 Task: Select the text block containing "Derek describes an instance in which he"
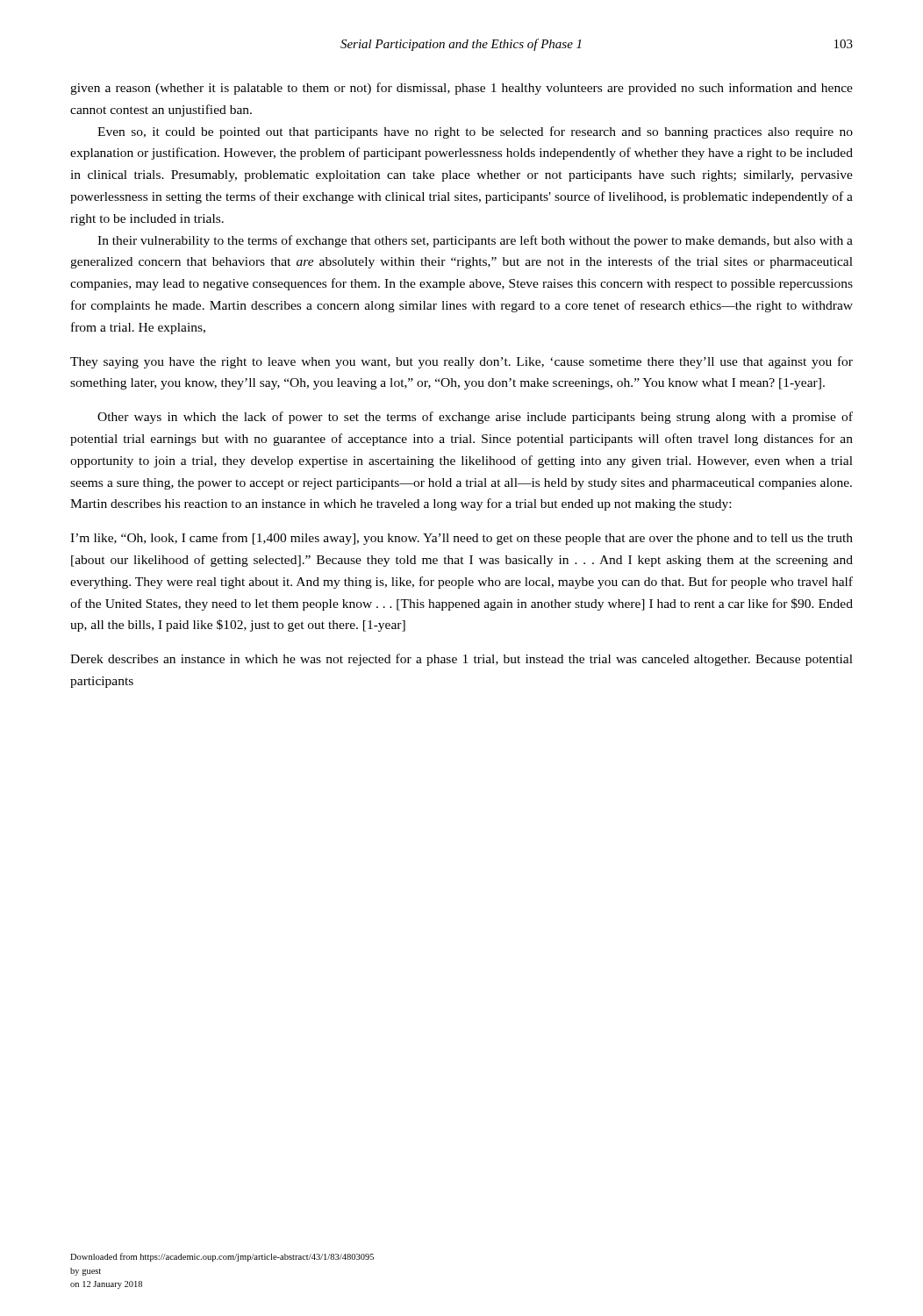[462, 670]
